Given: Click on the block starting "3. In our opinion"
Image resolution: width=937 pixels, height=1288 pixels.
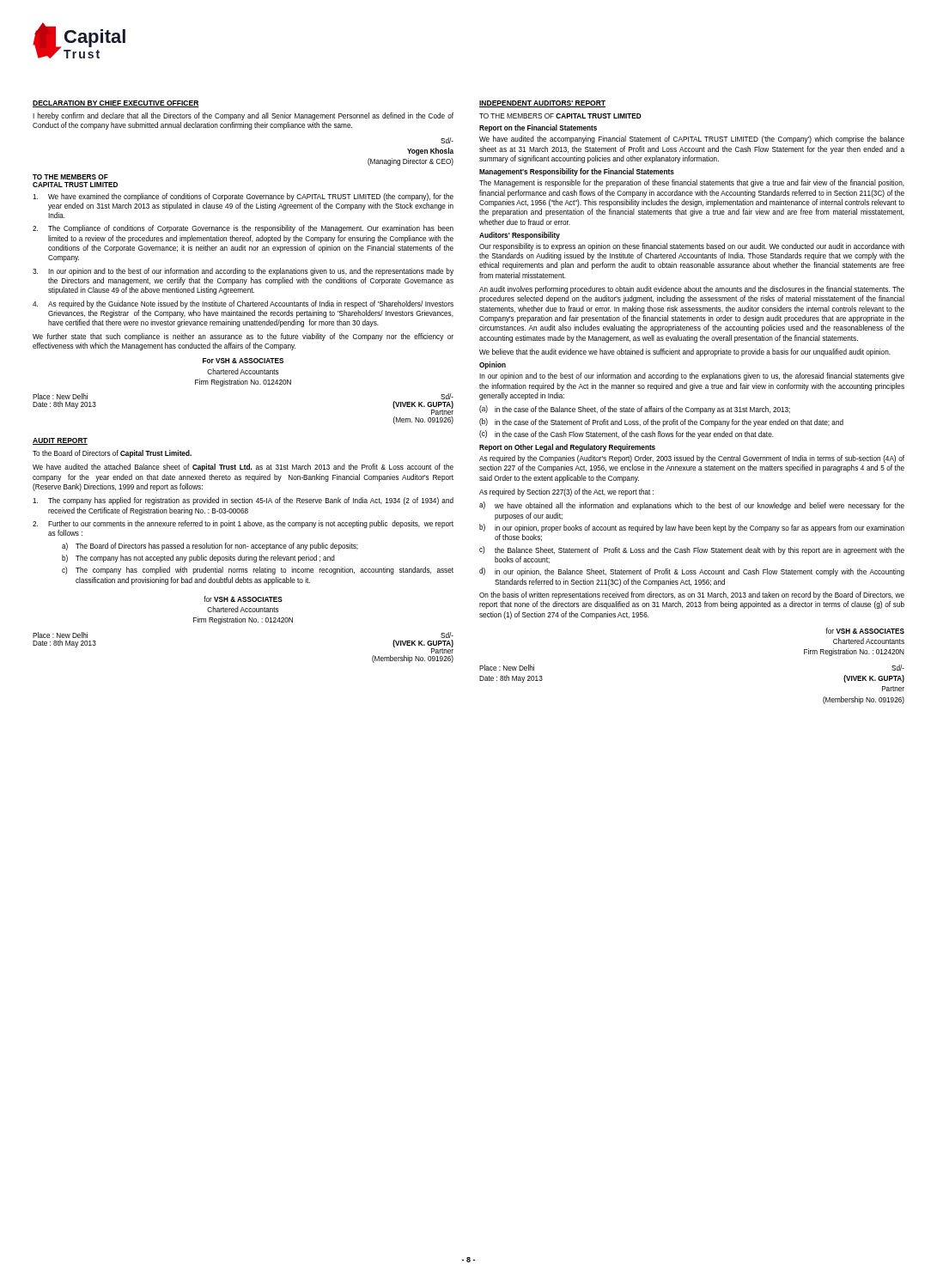Looking at the screenshot, I should click(x=243, y=281).
